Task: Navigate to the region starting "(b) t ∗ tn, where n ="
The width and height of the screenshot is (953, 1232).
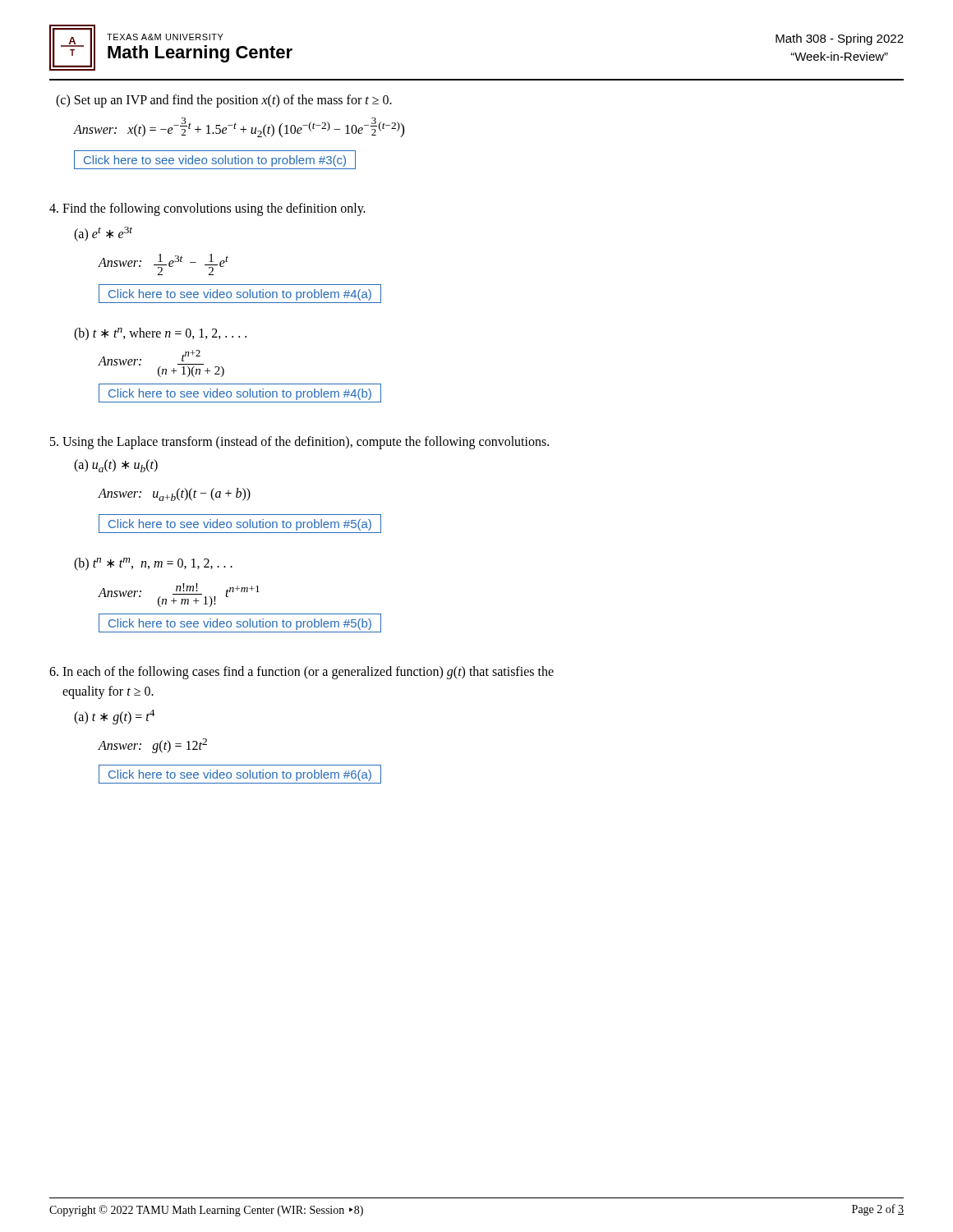Action: click(161, 331)
